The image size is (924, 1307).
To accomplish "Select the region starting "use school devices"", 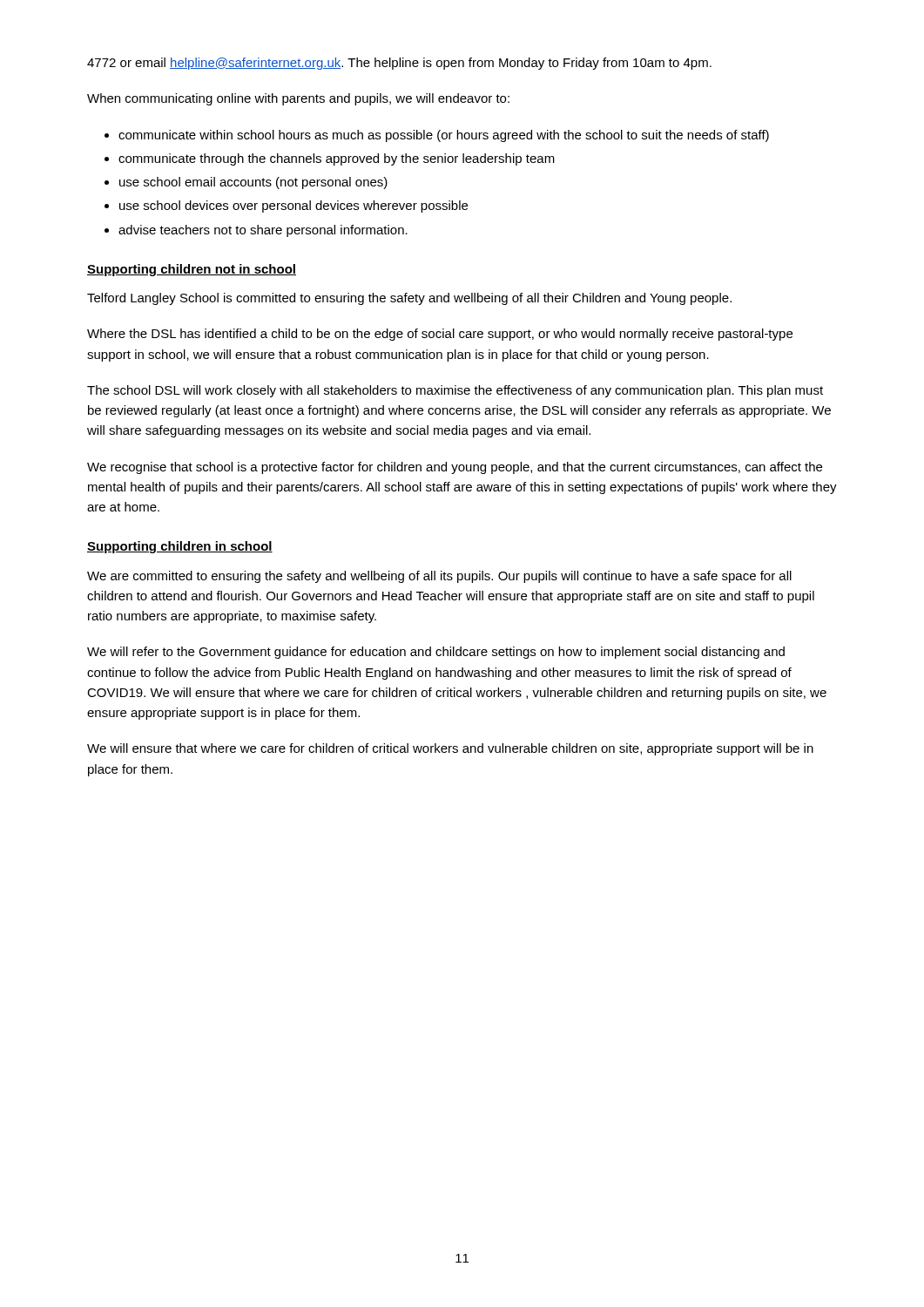I will (x=293, y=205).
